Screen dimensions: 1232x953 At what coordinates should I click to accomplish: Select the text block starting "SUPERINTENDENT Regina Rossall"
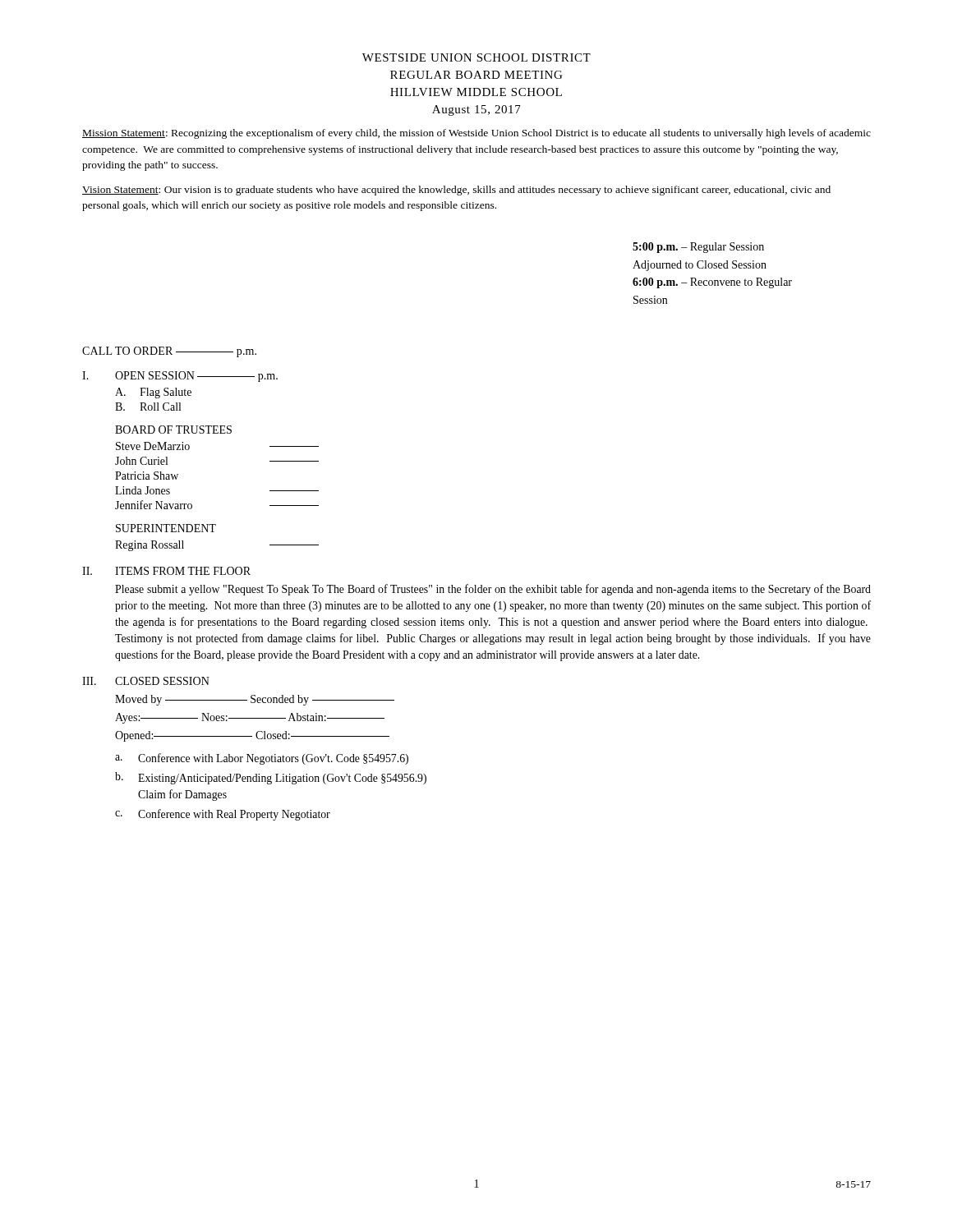166,528
